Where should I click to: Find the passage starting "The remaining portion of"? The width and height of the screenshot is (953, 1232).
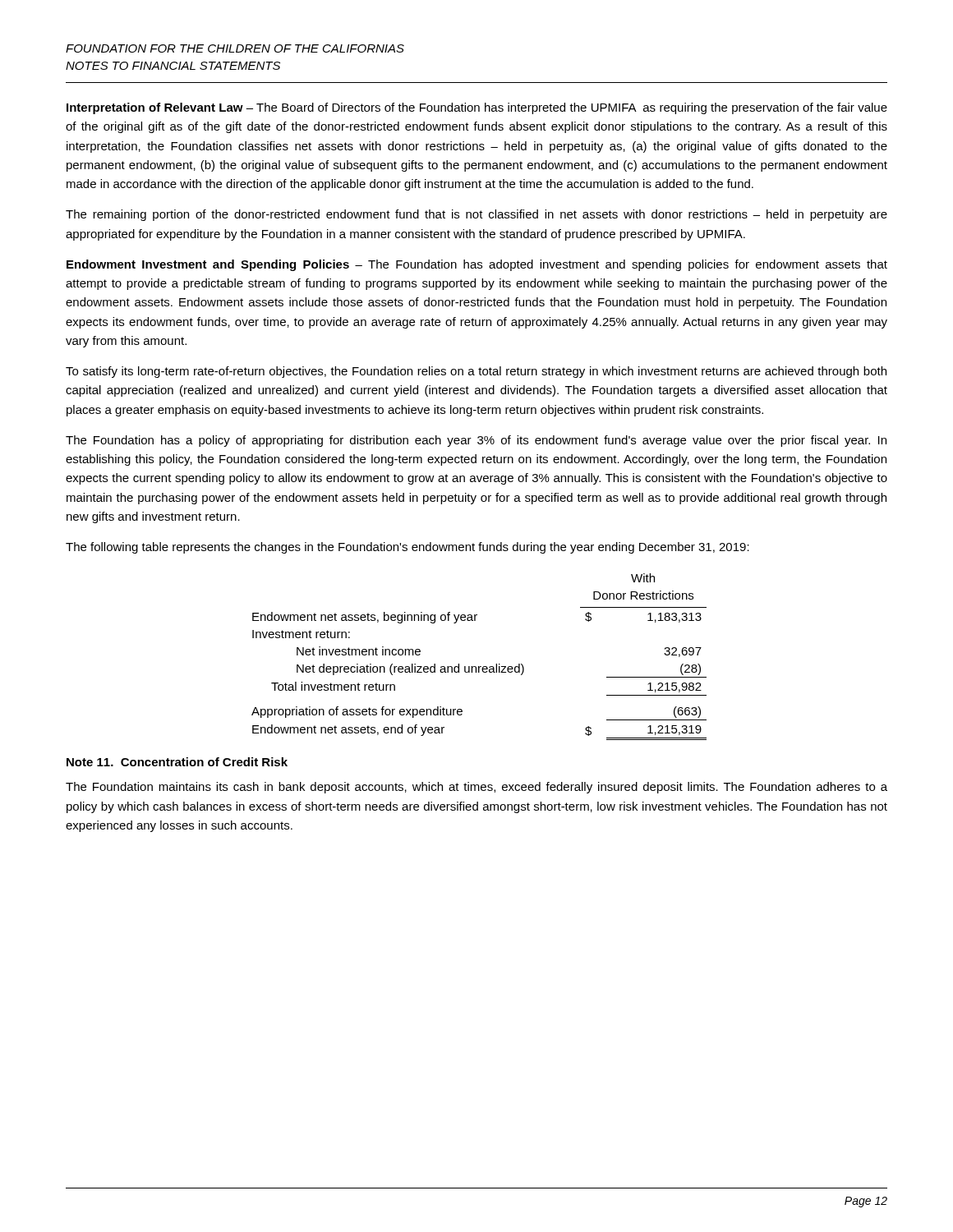point(476,224)
